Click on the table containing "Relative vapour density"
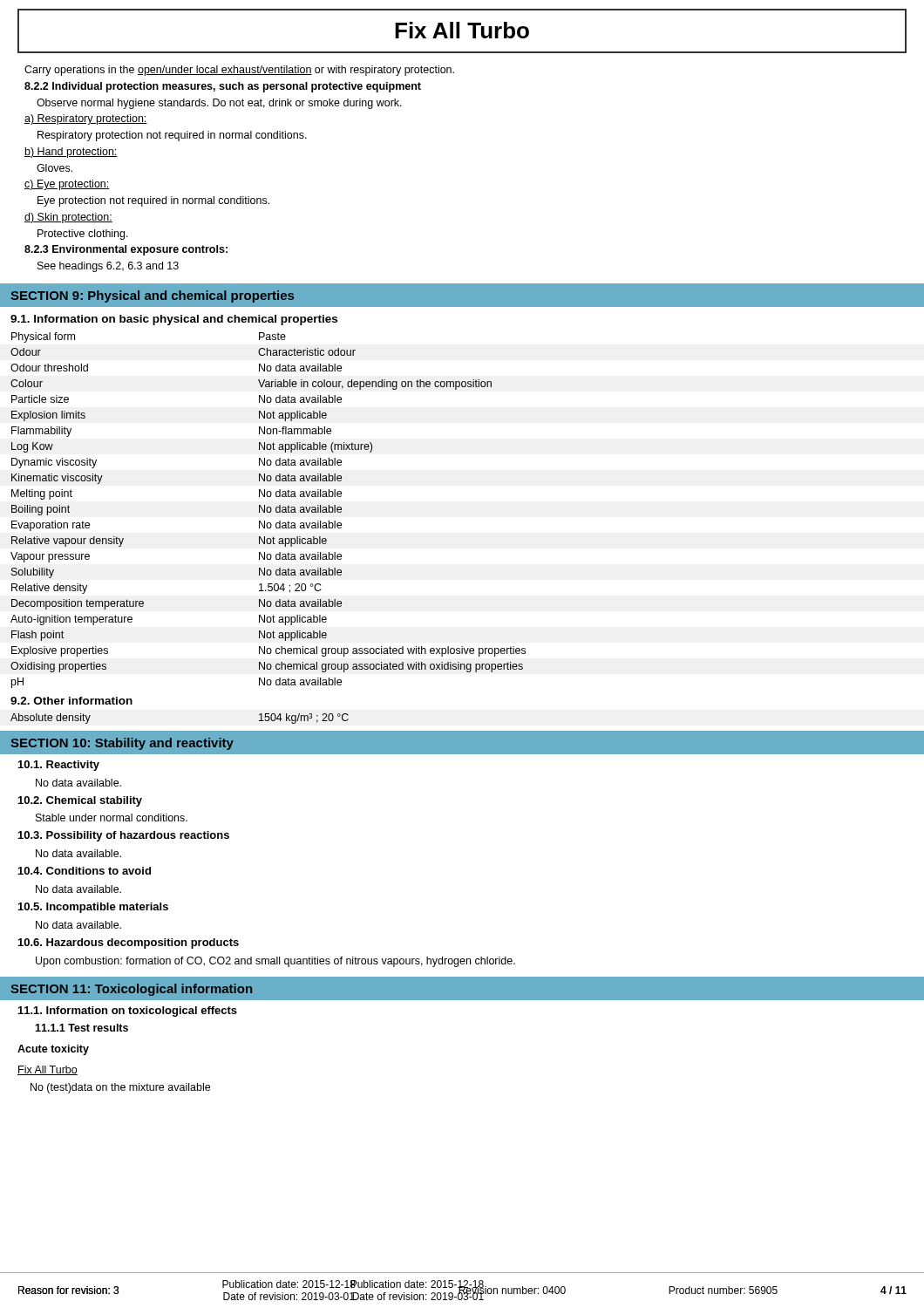924x1308 pixels. 462,509
